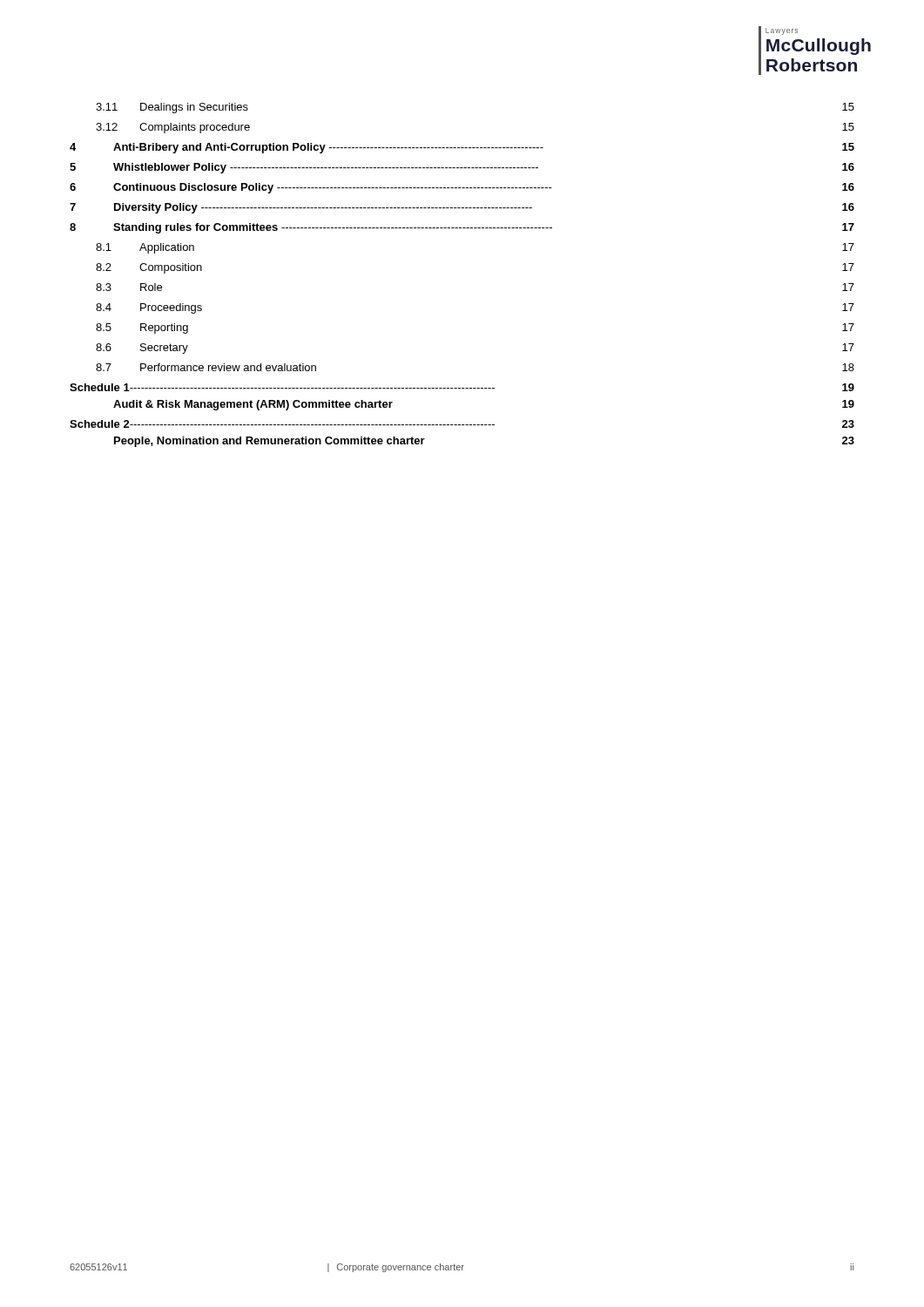This screenshot has width=924, height=1307.
Task: Click on the region starting "8.4 Proceedings 17"
Action: click(180, 308)
